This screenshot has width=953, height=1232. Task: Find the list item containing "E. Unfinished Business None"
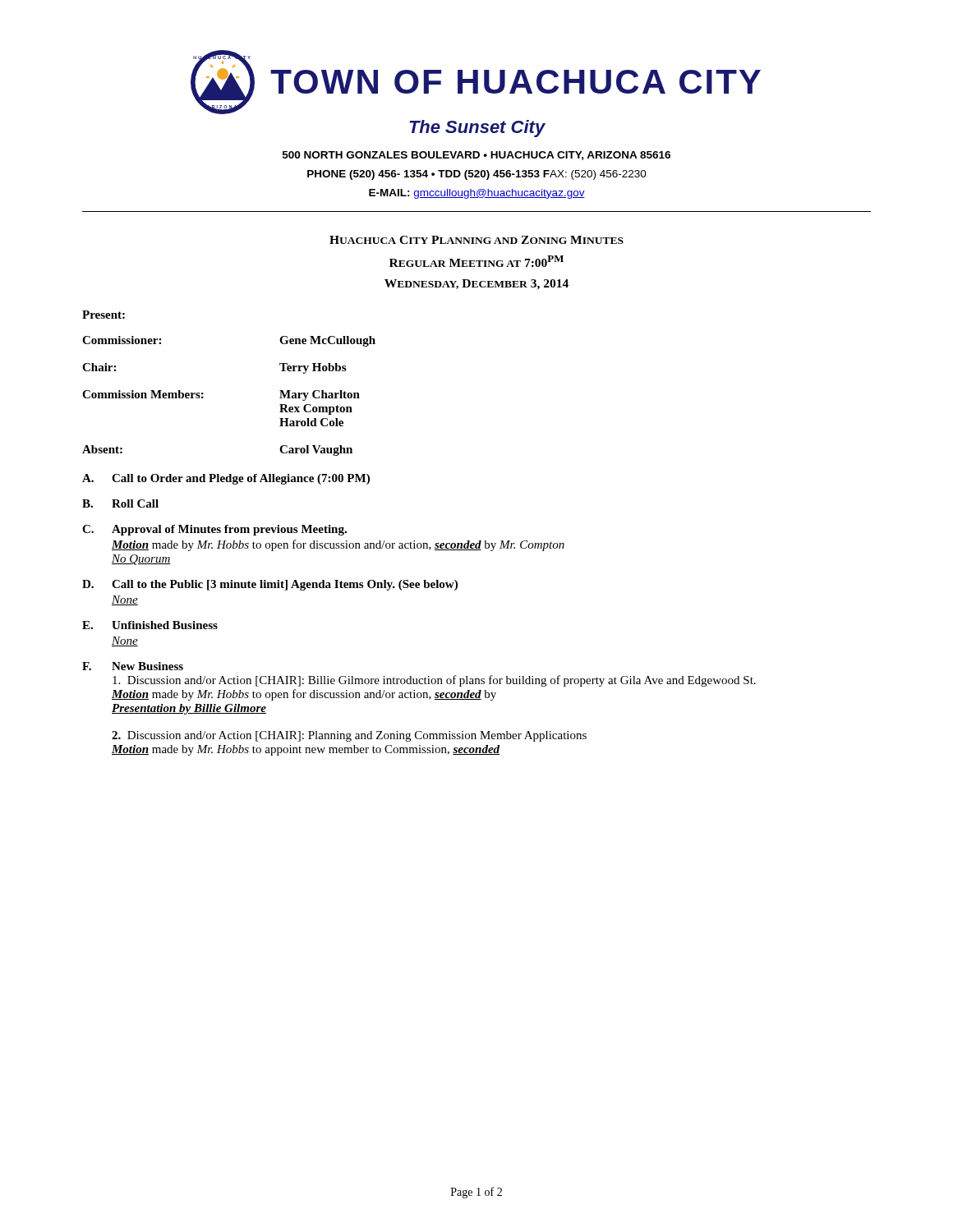tap(150, 625)
